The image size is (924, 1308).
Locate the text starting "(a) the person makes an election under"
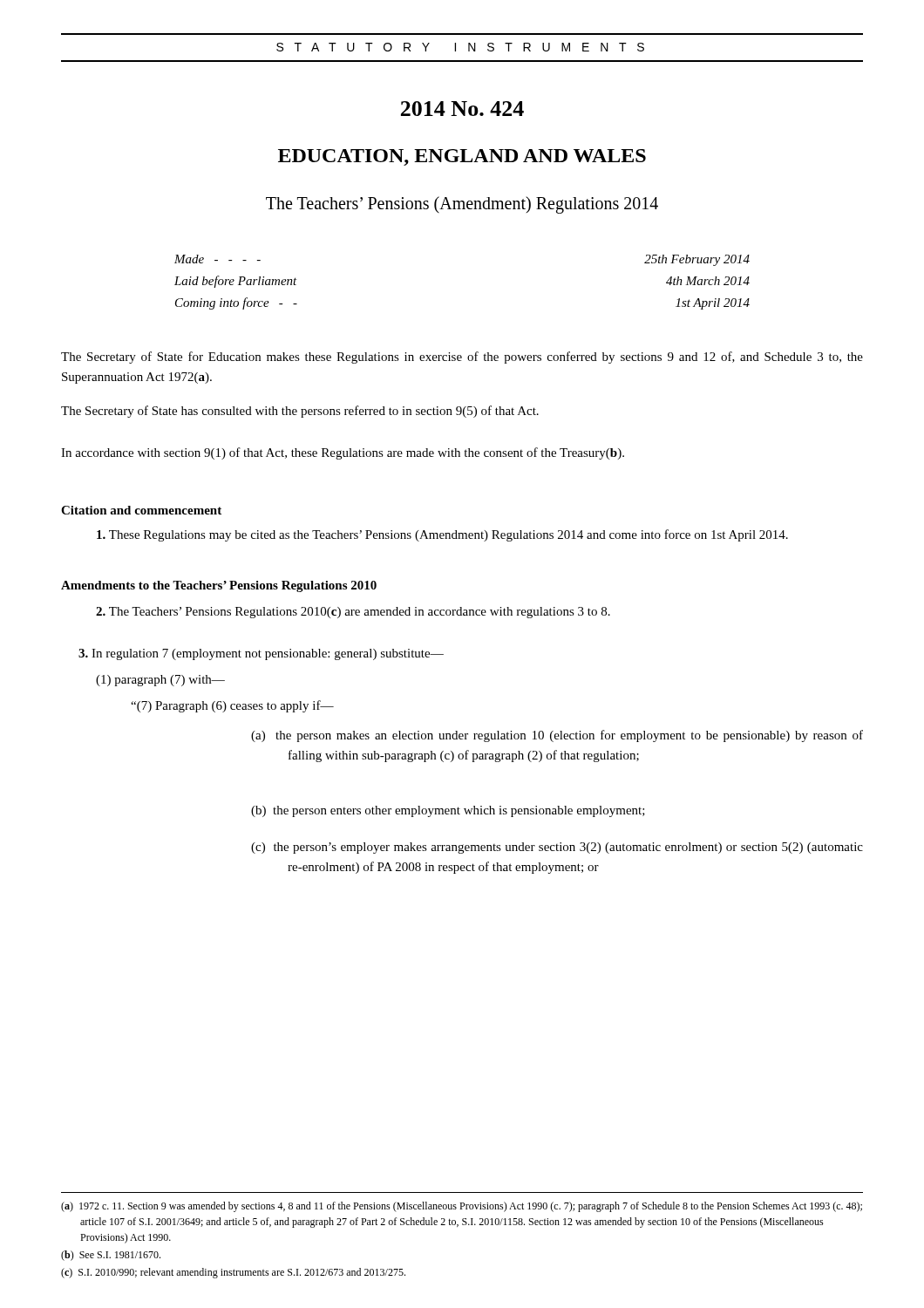click(x=557, y=745)
